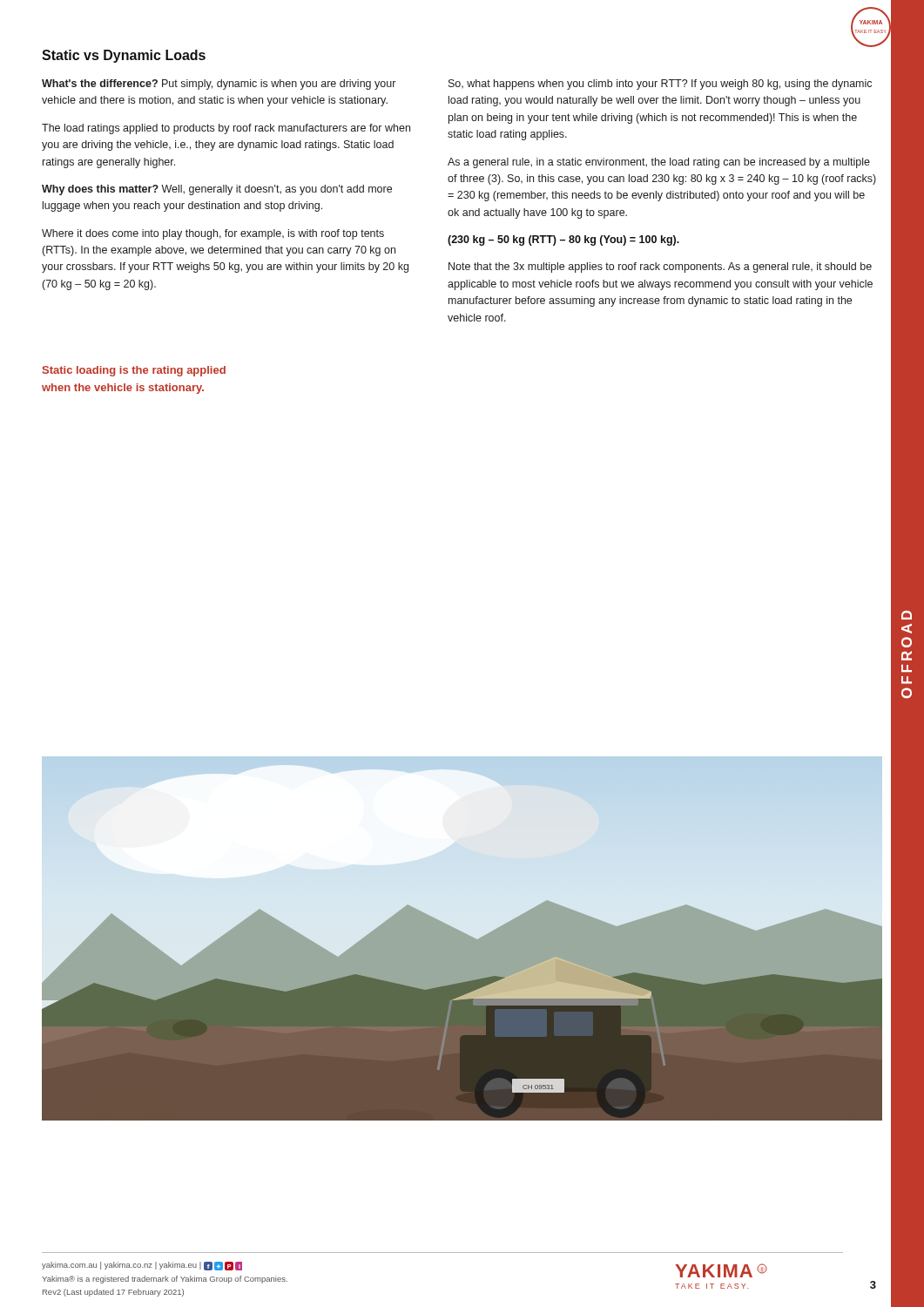Navigate to the block starting "So, what happens when"

click(x=660, y=109)
